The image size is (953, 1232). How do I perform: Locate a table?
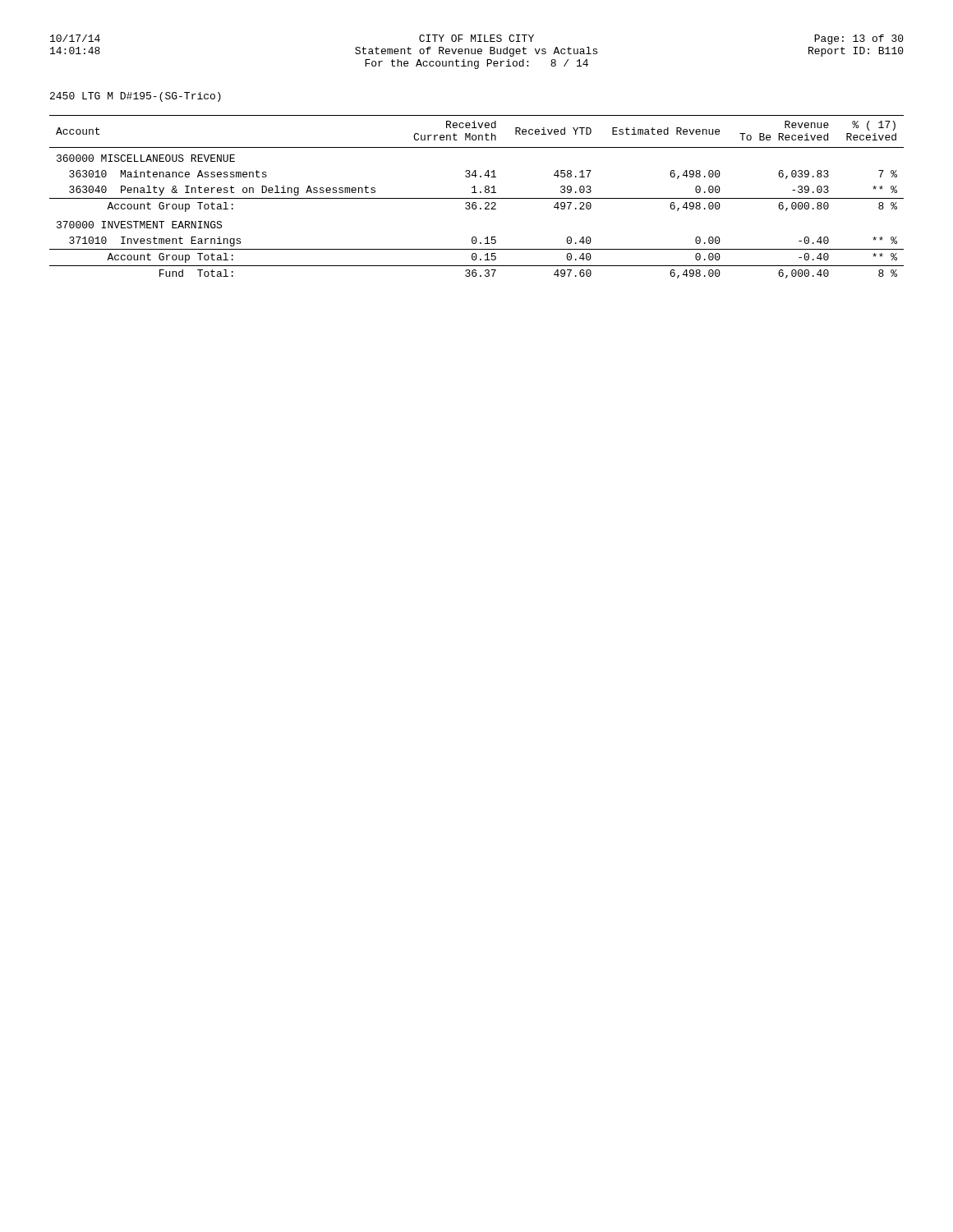pos(476,198)
